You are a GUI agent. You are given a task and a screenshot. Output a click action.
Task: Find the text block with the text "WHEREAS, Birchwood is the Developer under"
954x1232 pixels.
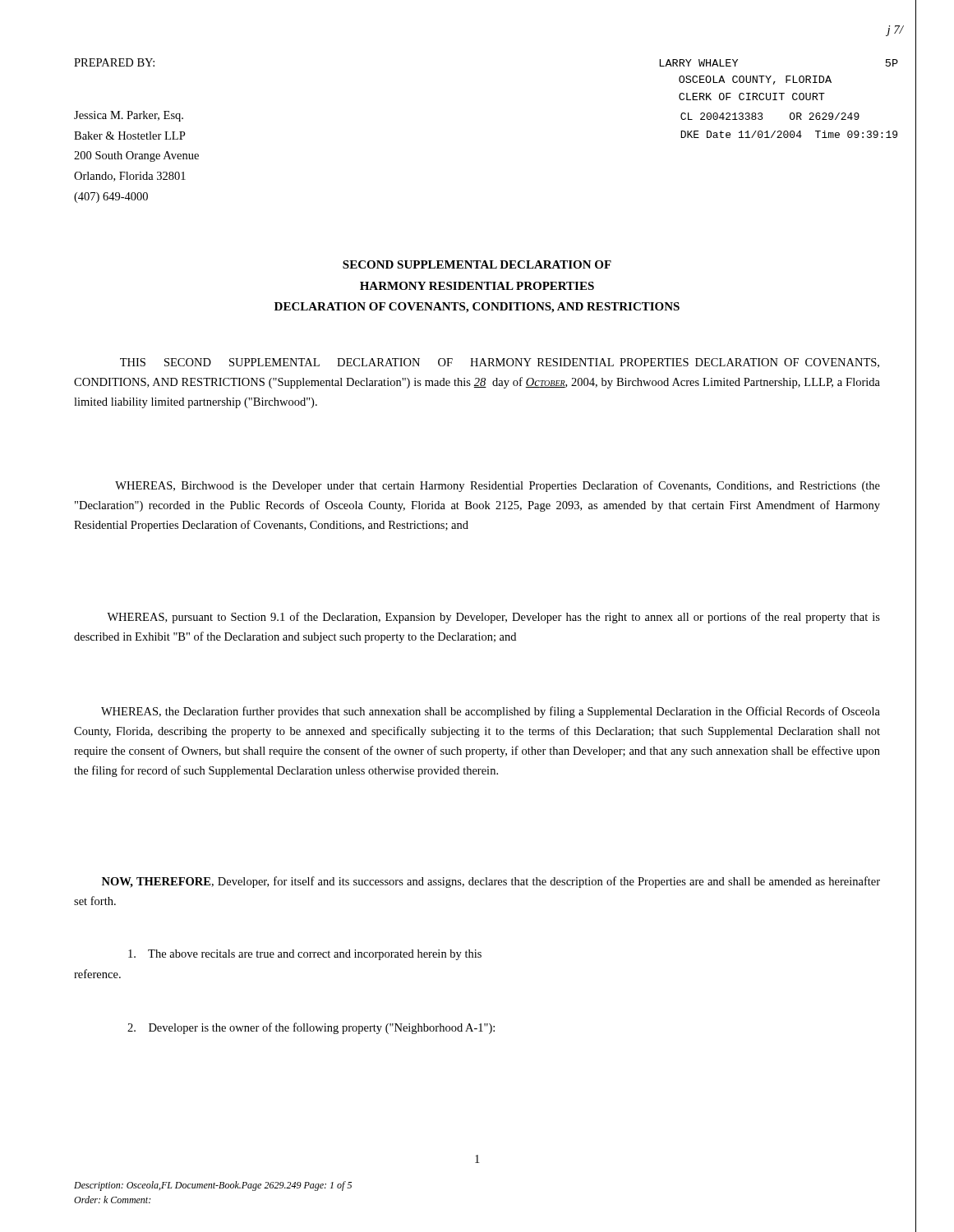[x=477, y=505]
